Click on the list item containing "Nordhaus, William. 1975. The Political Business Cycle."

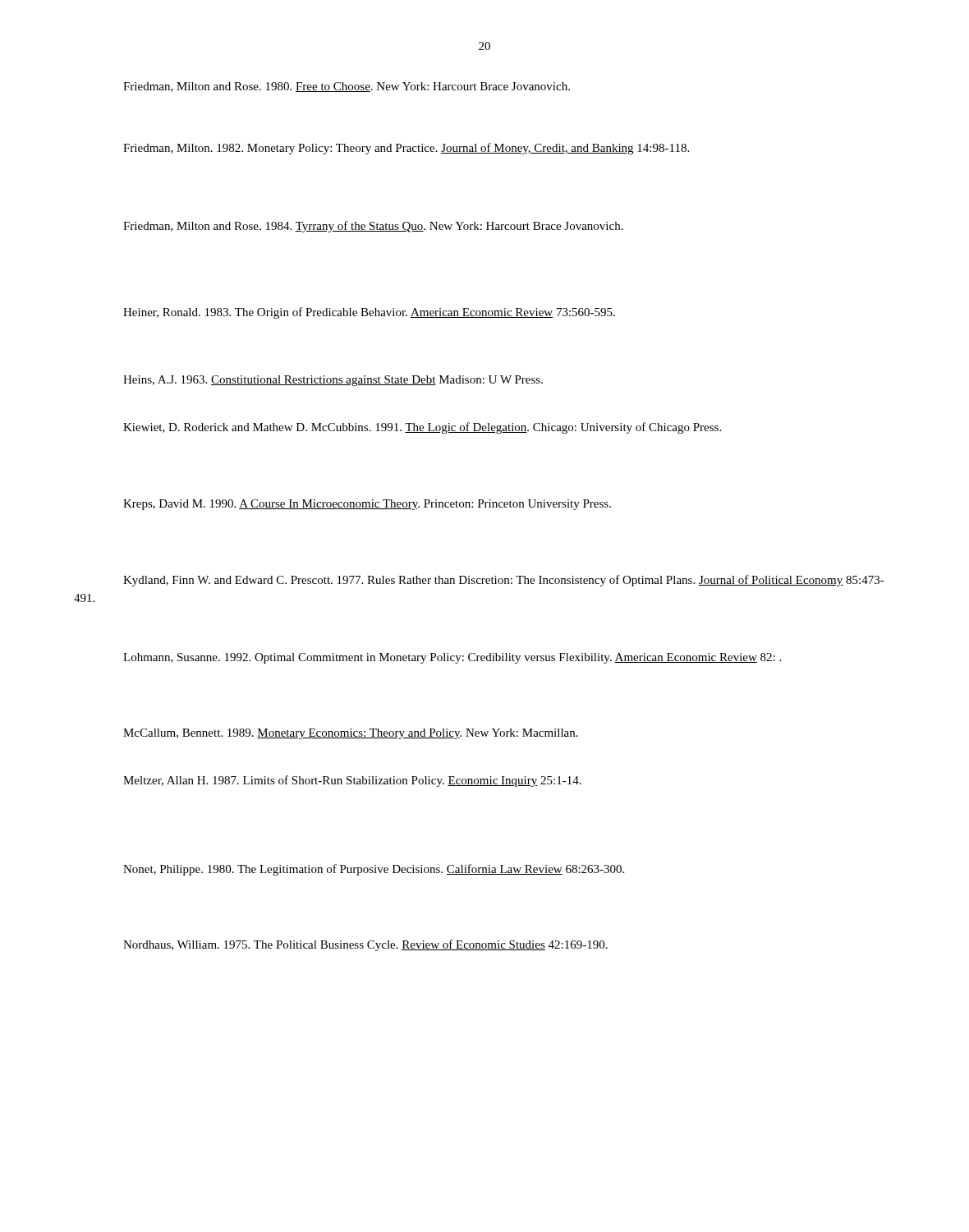point(366,945)
